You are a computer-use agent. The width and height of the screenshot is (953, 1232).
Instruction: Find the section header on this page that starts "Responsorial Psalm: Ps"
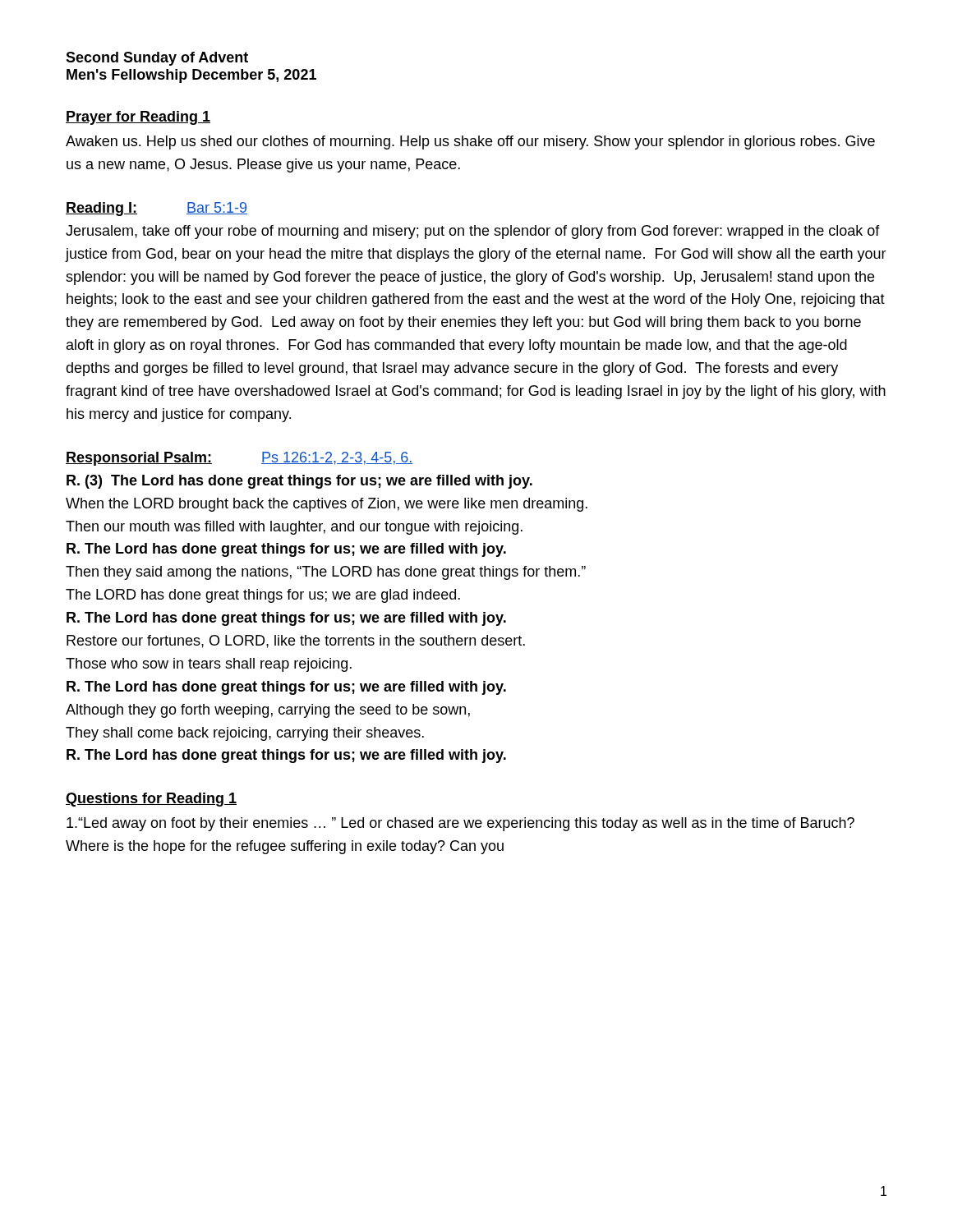point(152,459)
